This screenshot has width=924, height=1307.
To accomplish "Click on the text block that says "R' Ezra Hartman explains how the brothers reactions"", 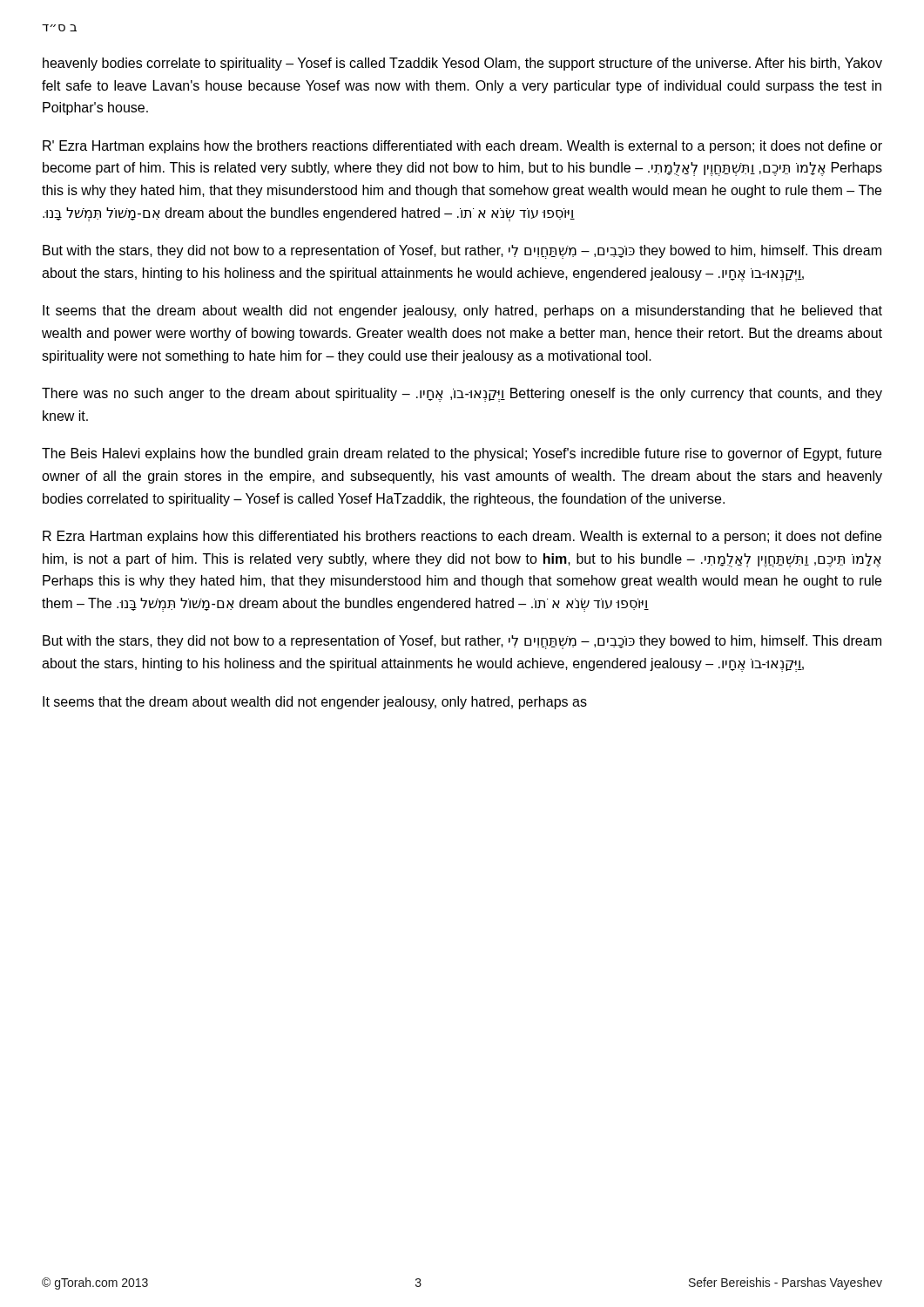I will click(x=462, y=179).
